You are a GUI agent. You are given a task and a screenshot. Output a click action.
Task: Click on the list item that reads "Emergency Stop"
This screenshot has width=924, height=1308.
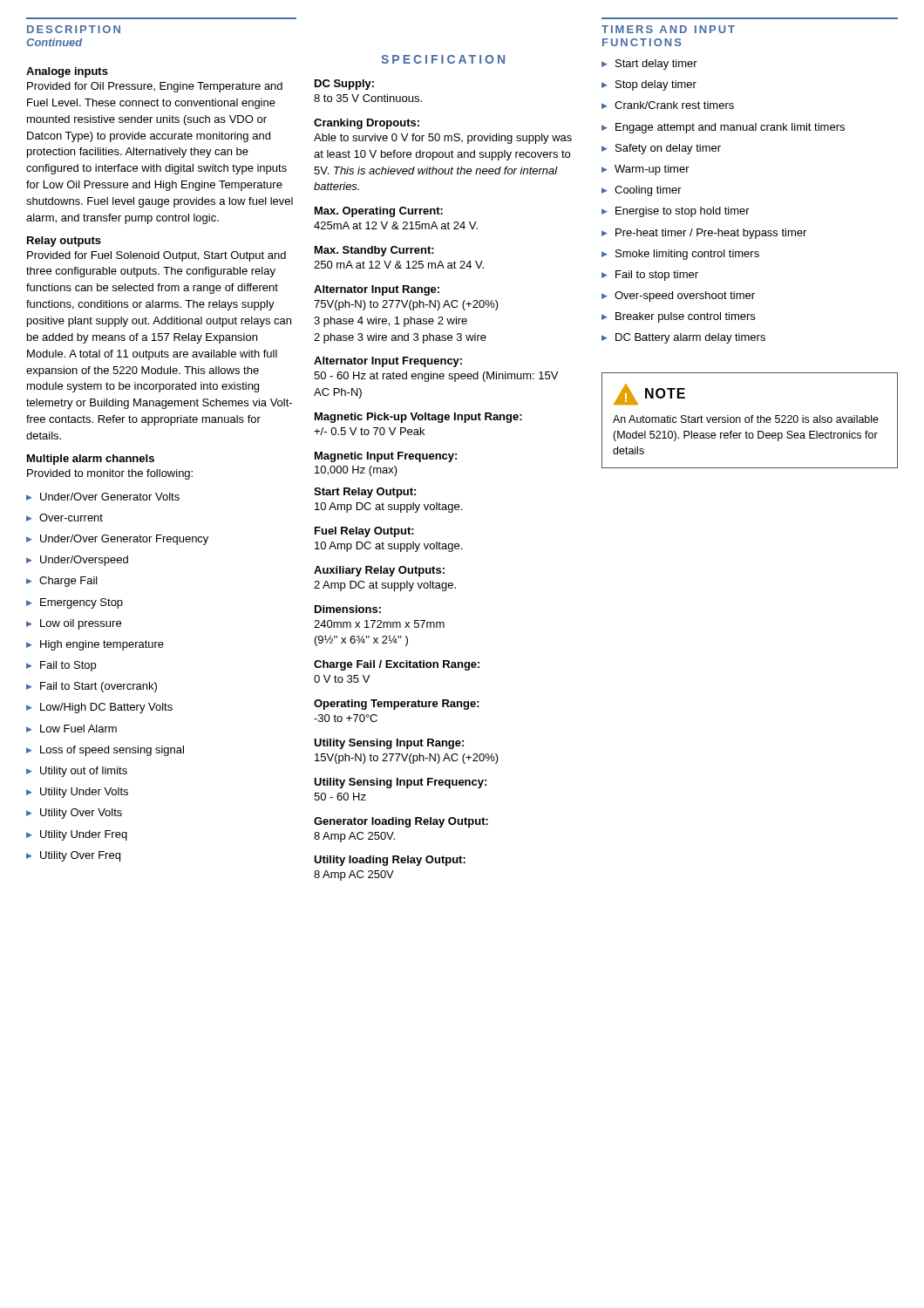(75, 603)
